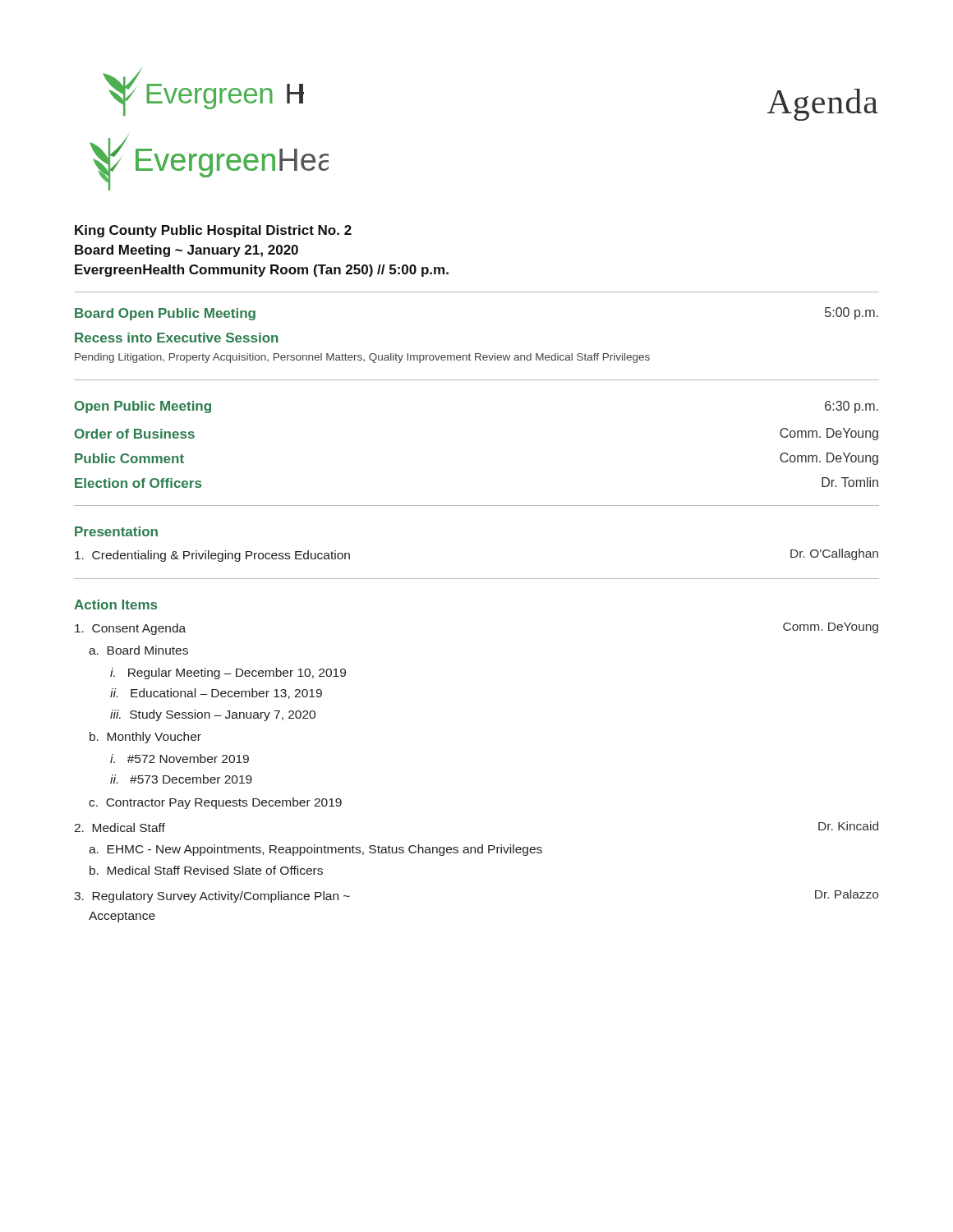Screen dimensions: 1232x953
Task: Click where it says "Action Items"
Action: (116, 605)
